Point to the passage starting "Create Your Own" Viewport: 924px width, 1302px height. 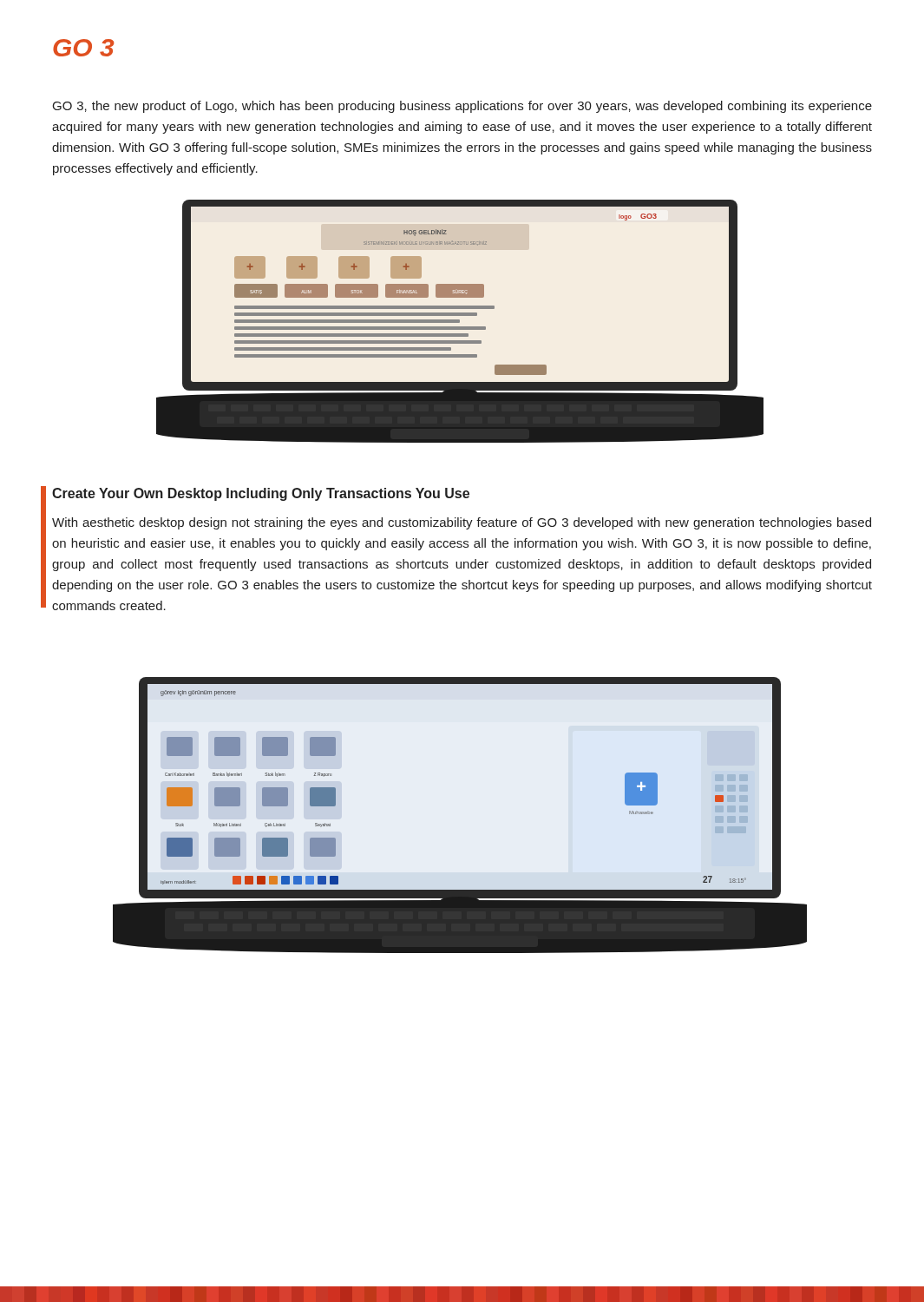click(261, 493)
